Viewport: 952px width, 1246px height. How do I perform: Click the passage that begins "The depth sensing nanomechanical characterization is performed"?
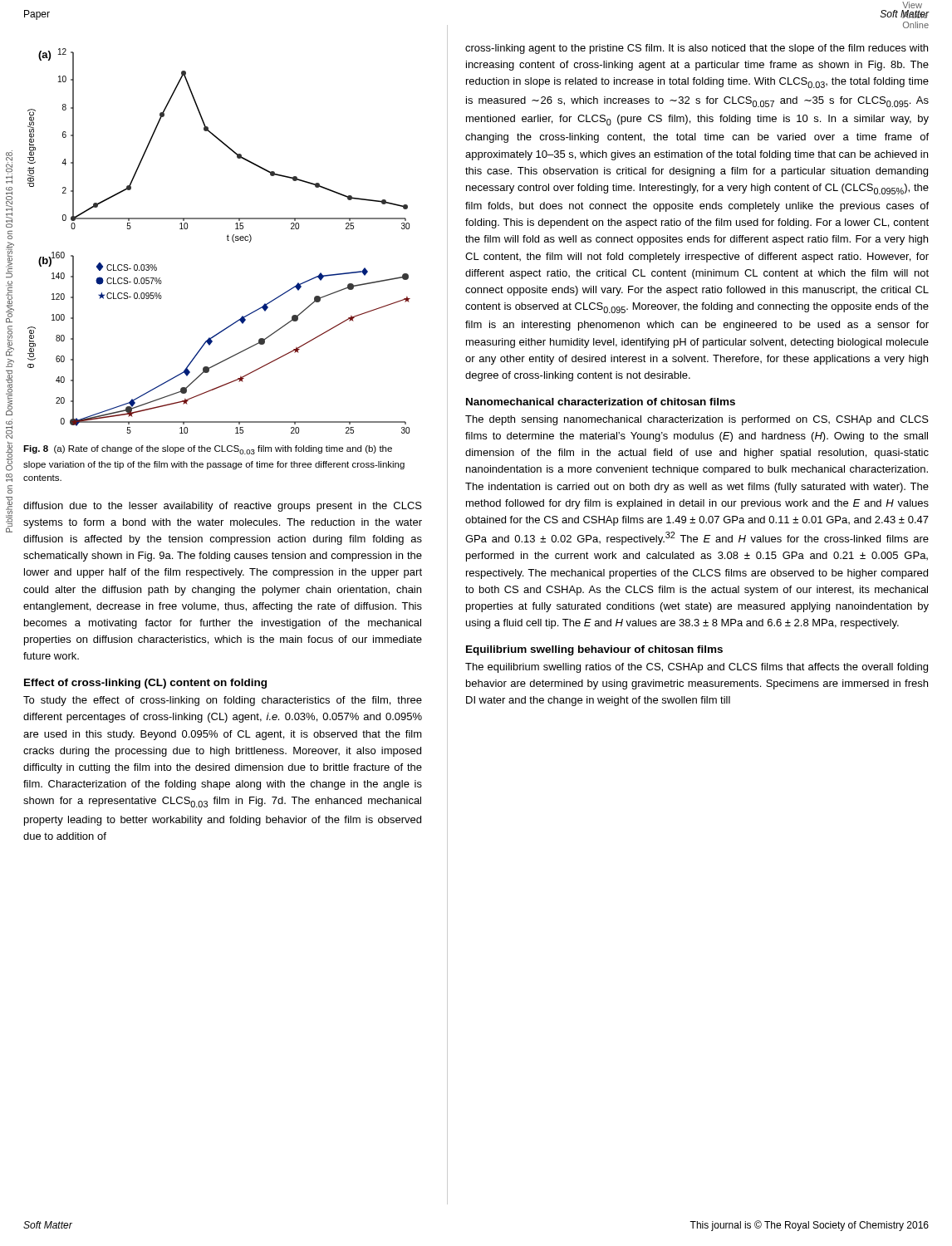(697, 521)
